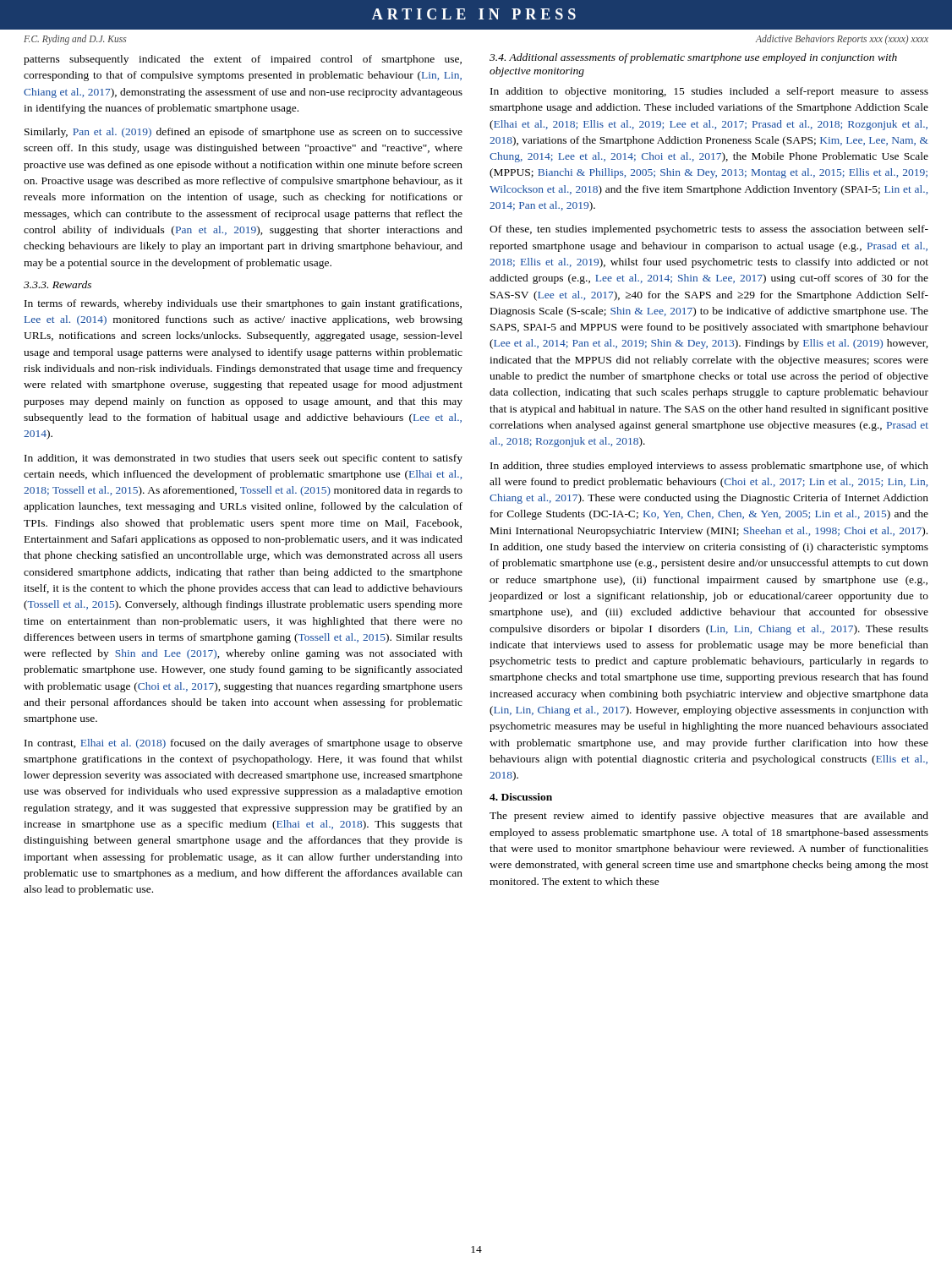Locate the section header that opens with "3.4. Additional assessments of"

pyautogui.click(x=693, y=64)
